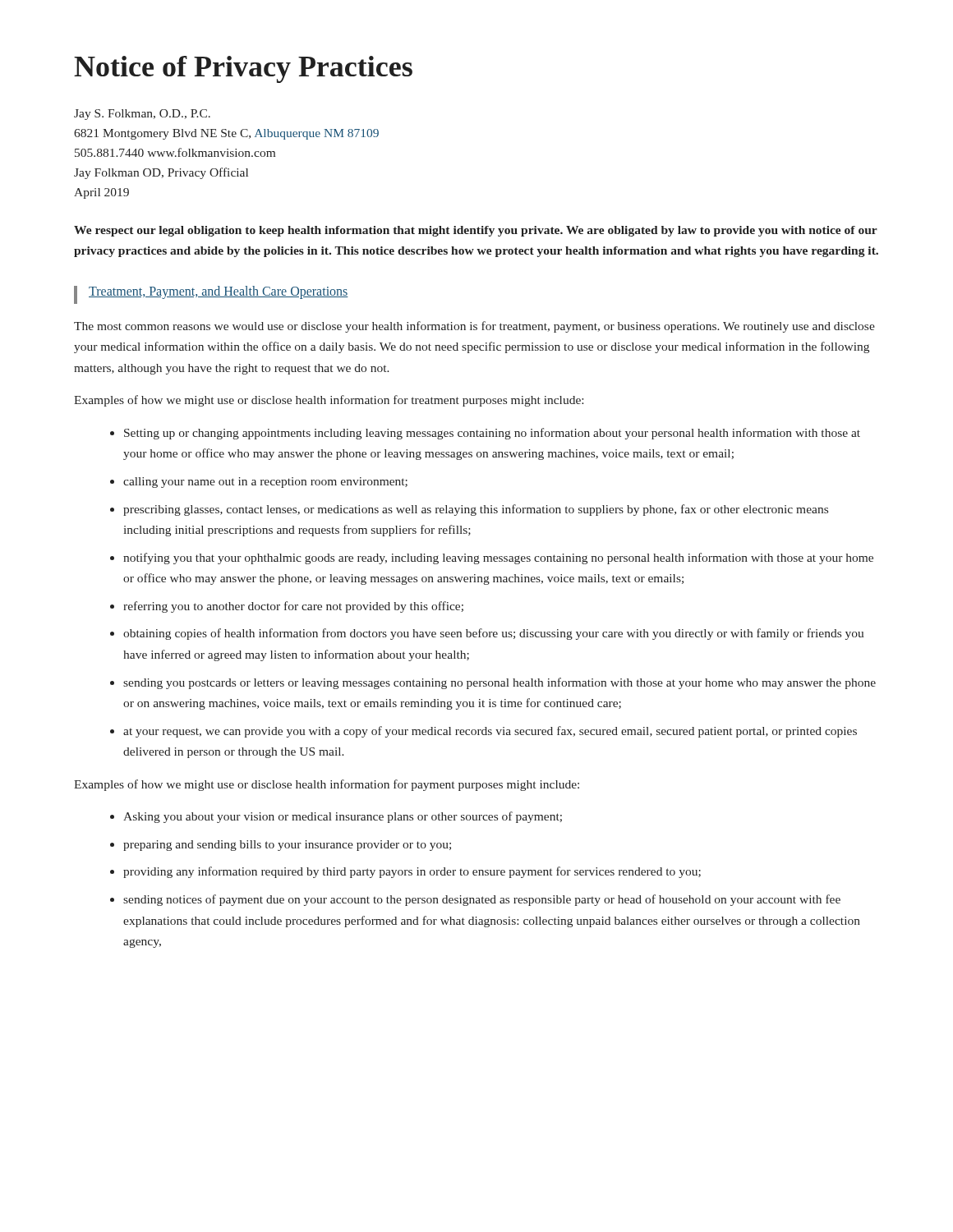Viewport: 953px width, 1232px height.
Task: Find the text starting "Notice of Privacy"
Action: (x=243, y=69)
